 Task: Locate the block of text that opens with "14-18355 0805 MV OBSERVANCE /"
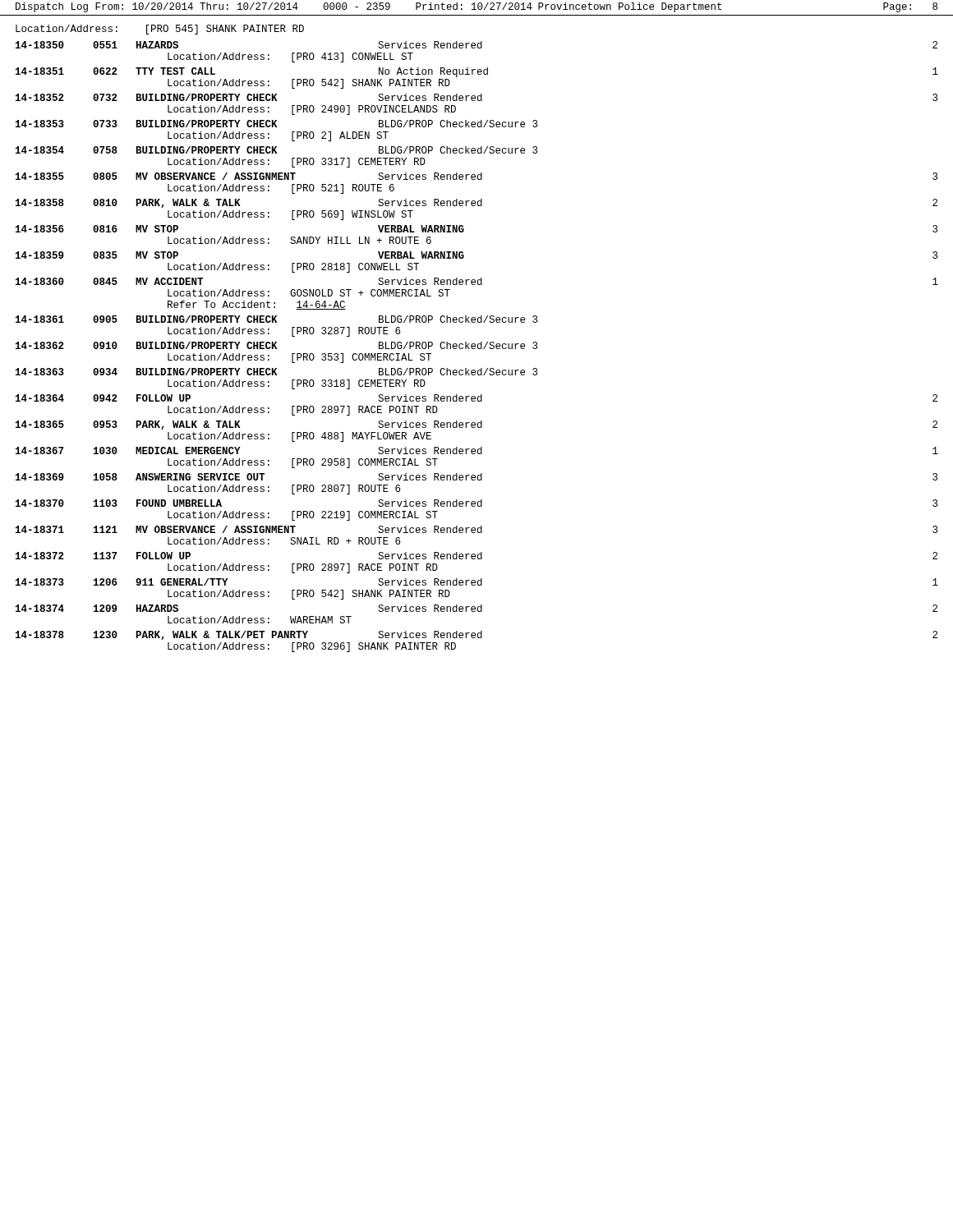(476, 183)
